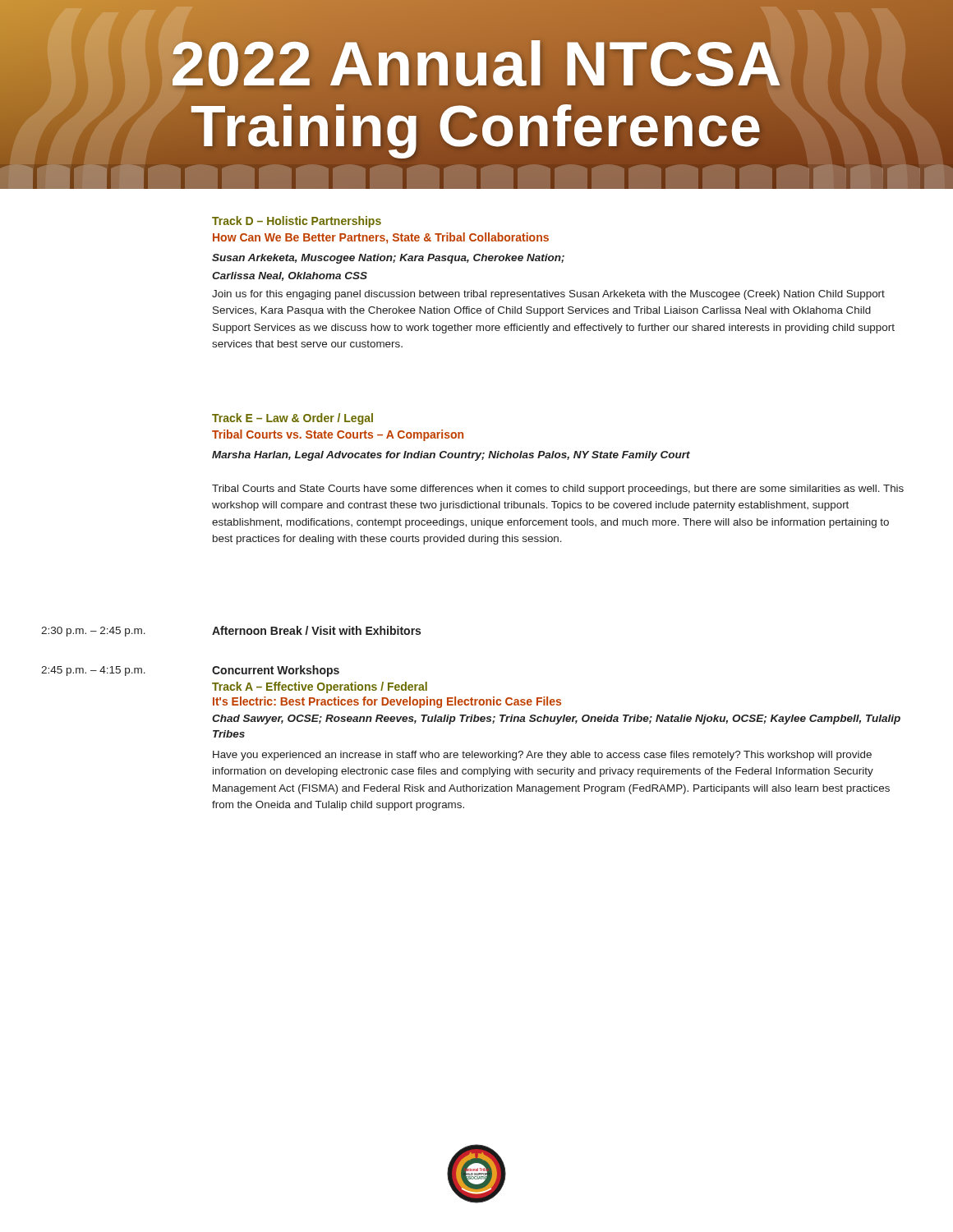953x1232 pixels.
Task: Navigate to the block starting "2:30 p.m. – 2:45 p.m."
Action: [93, 630]
